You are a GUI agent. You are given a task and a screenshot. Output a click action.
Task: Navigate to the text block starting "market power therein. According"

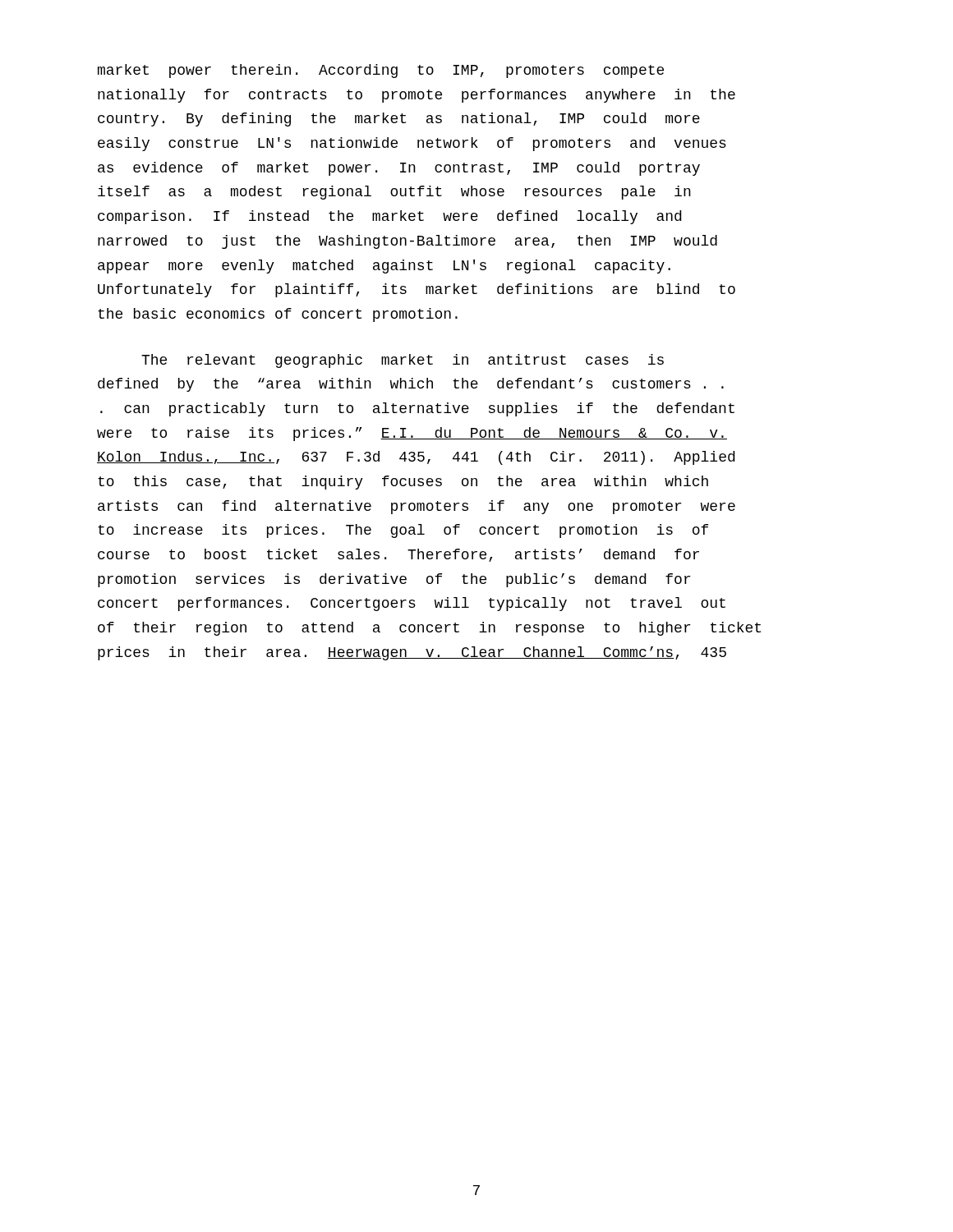pyautogui.click(x=476, y=193)
